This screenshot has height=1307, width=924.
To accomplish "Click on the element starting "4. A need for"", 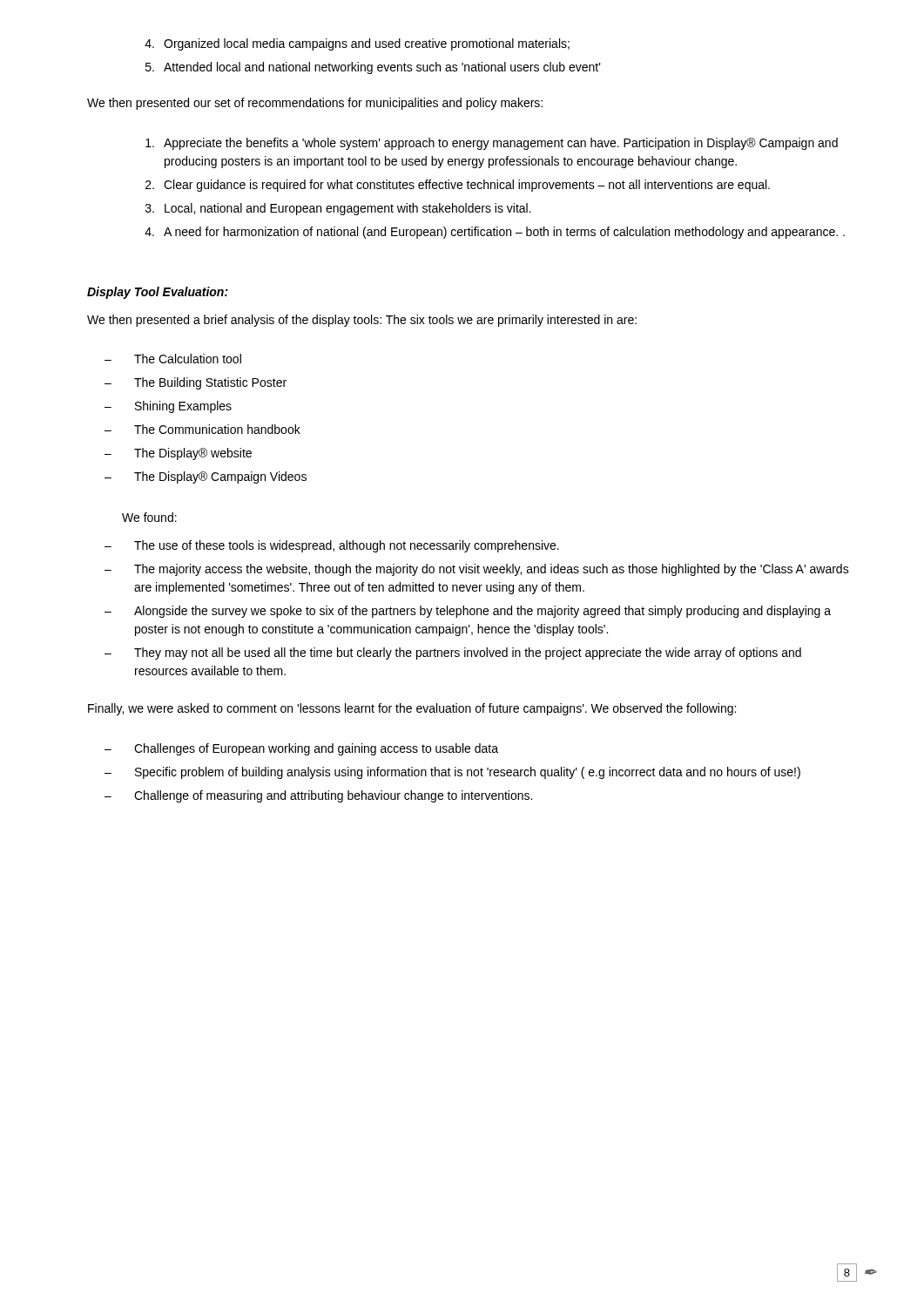I will point(484,232).
